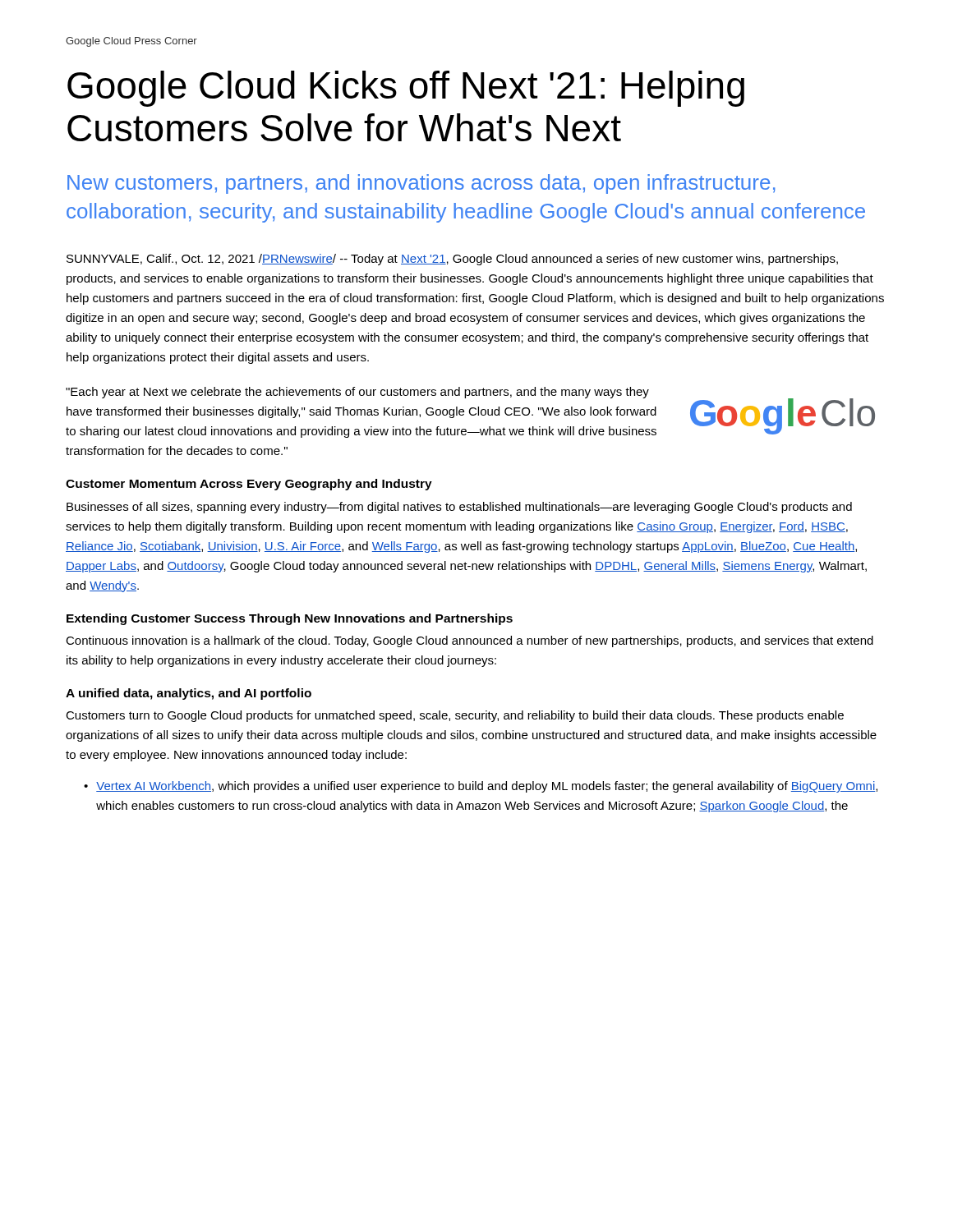Click on the section header containing "New customers, partners, and innovations across"
Viewport: 953px width, 1232px height.
pos(466,197)
